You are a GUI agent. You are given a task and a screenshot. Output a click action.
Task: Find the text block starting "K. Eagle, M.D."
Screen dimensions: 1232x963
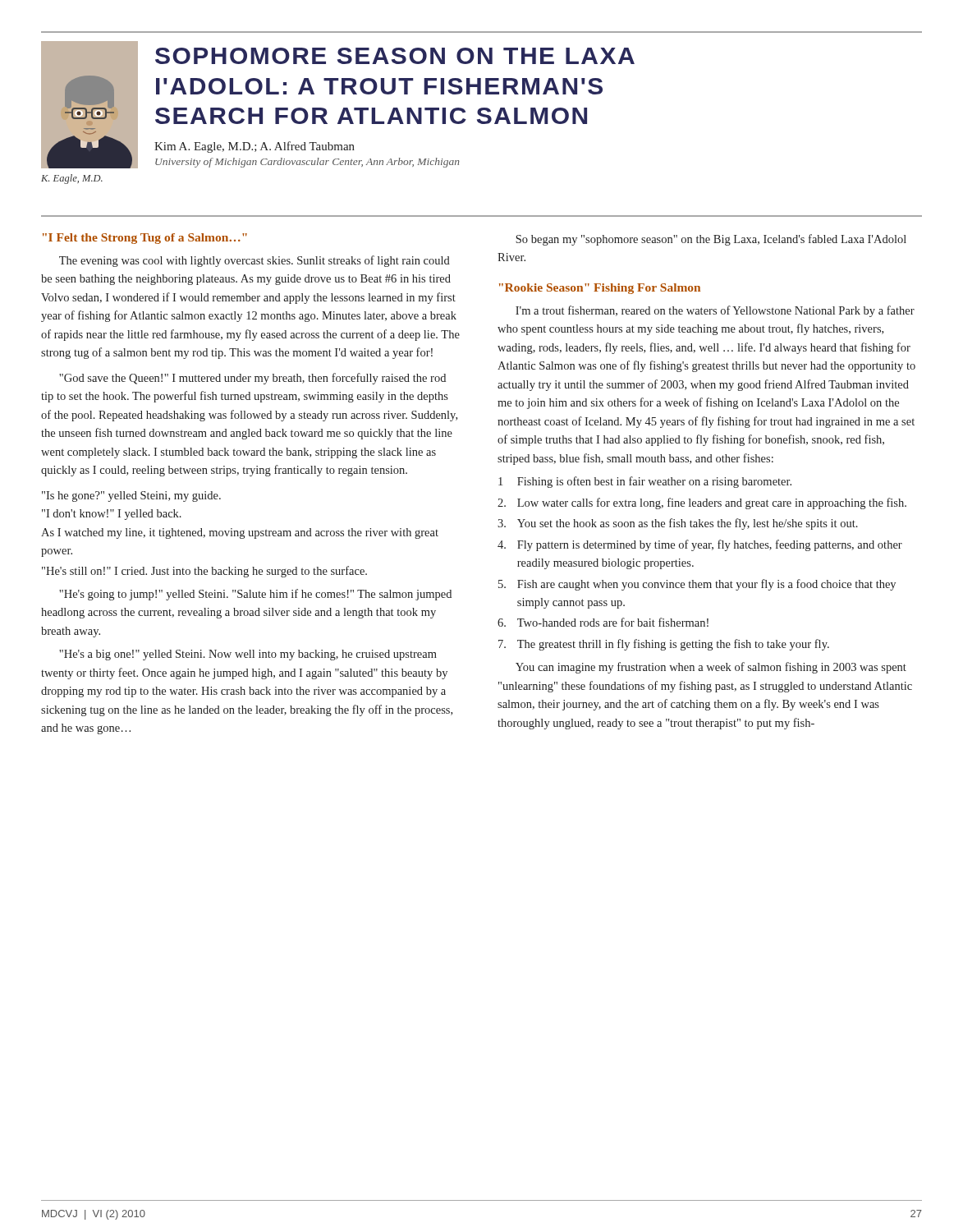point(72,178)
